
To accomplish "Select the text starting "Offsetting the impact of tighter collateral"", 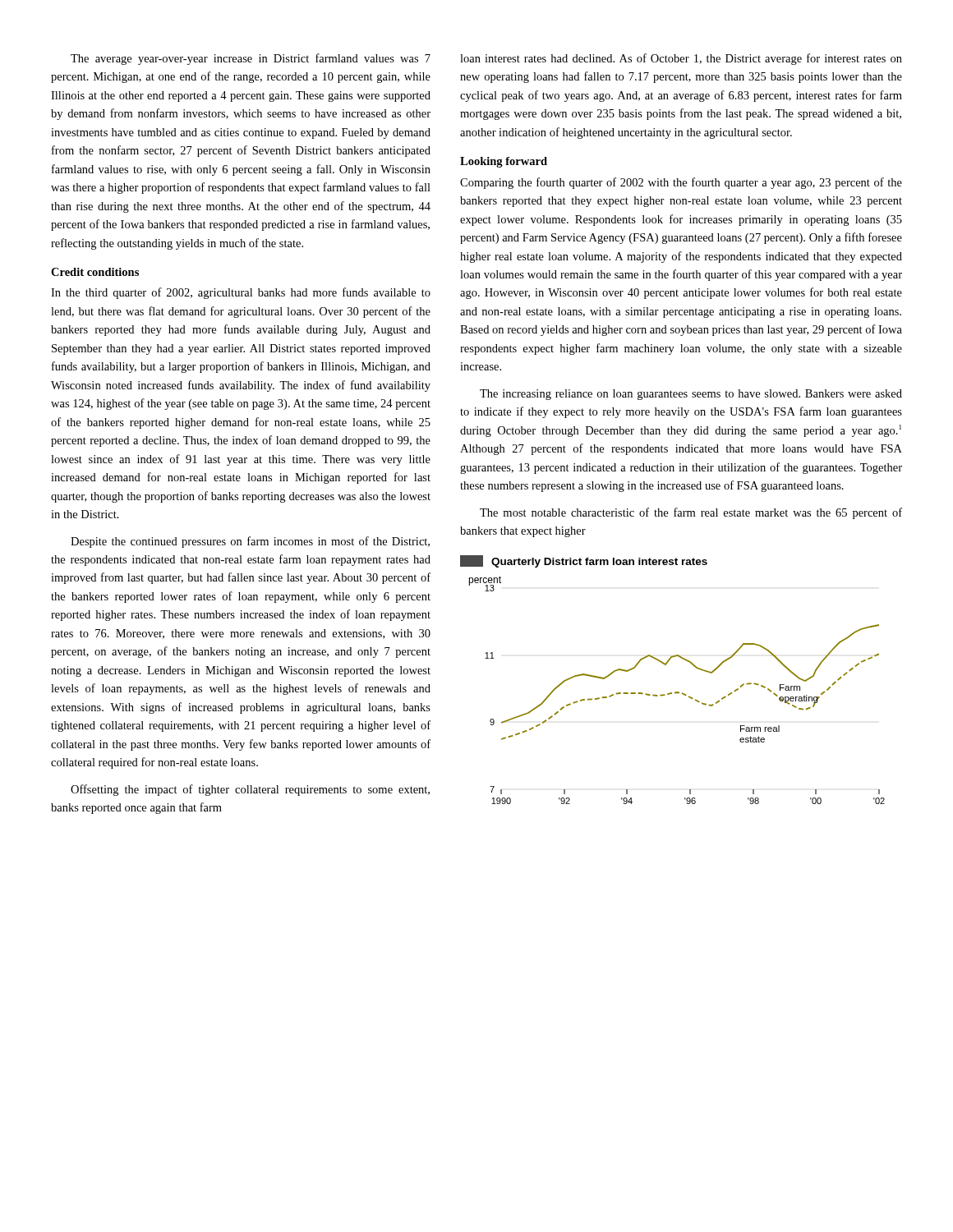I will point(241,798).
